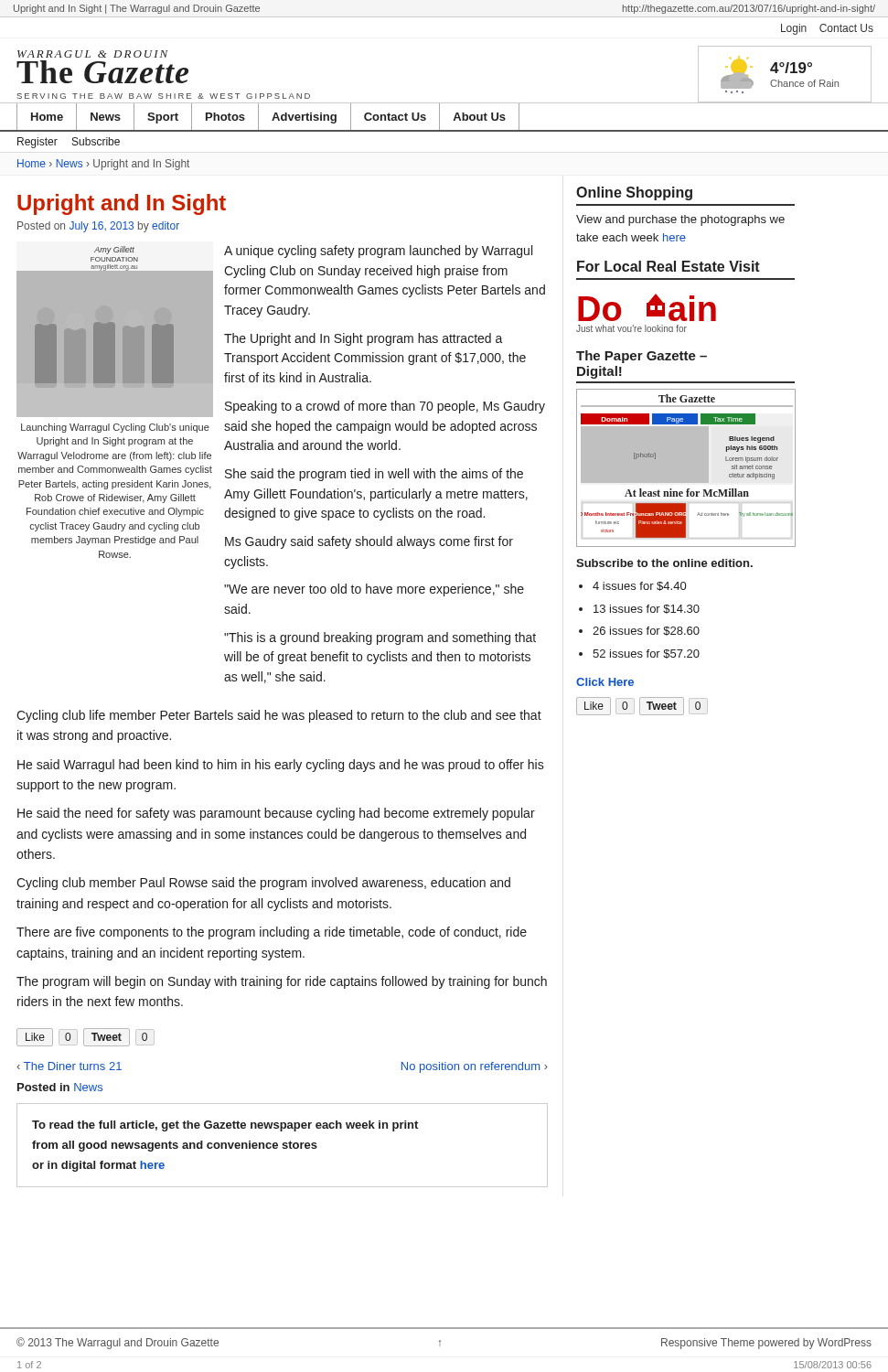
Task: Find the region starting "13 issues for $14.30"
Action: tap(646, 608)
